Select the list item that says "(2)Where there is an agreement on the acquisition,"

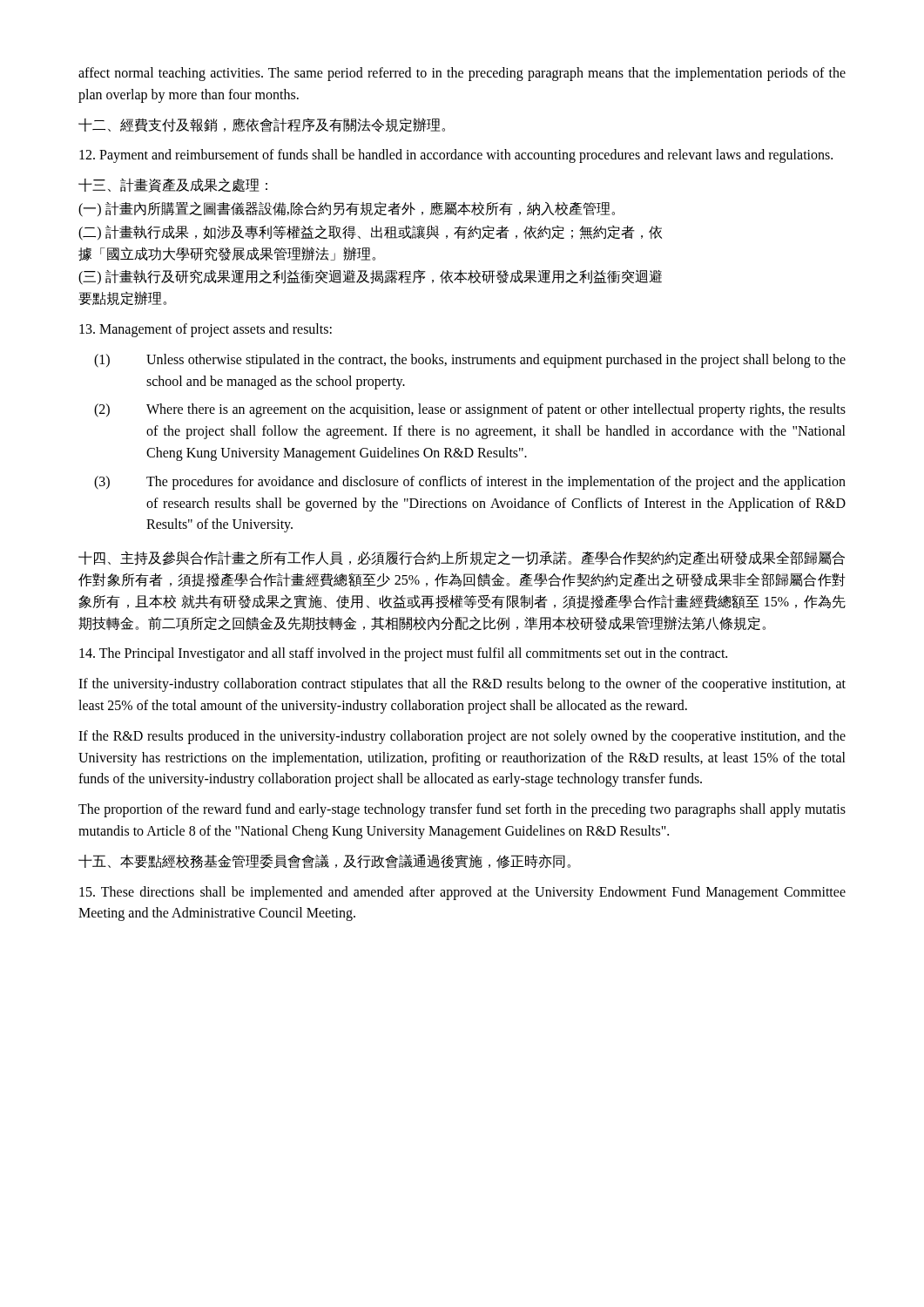[470, 432]
